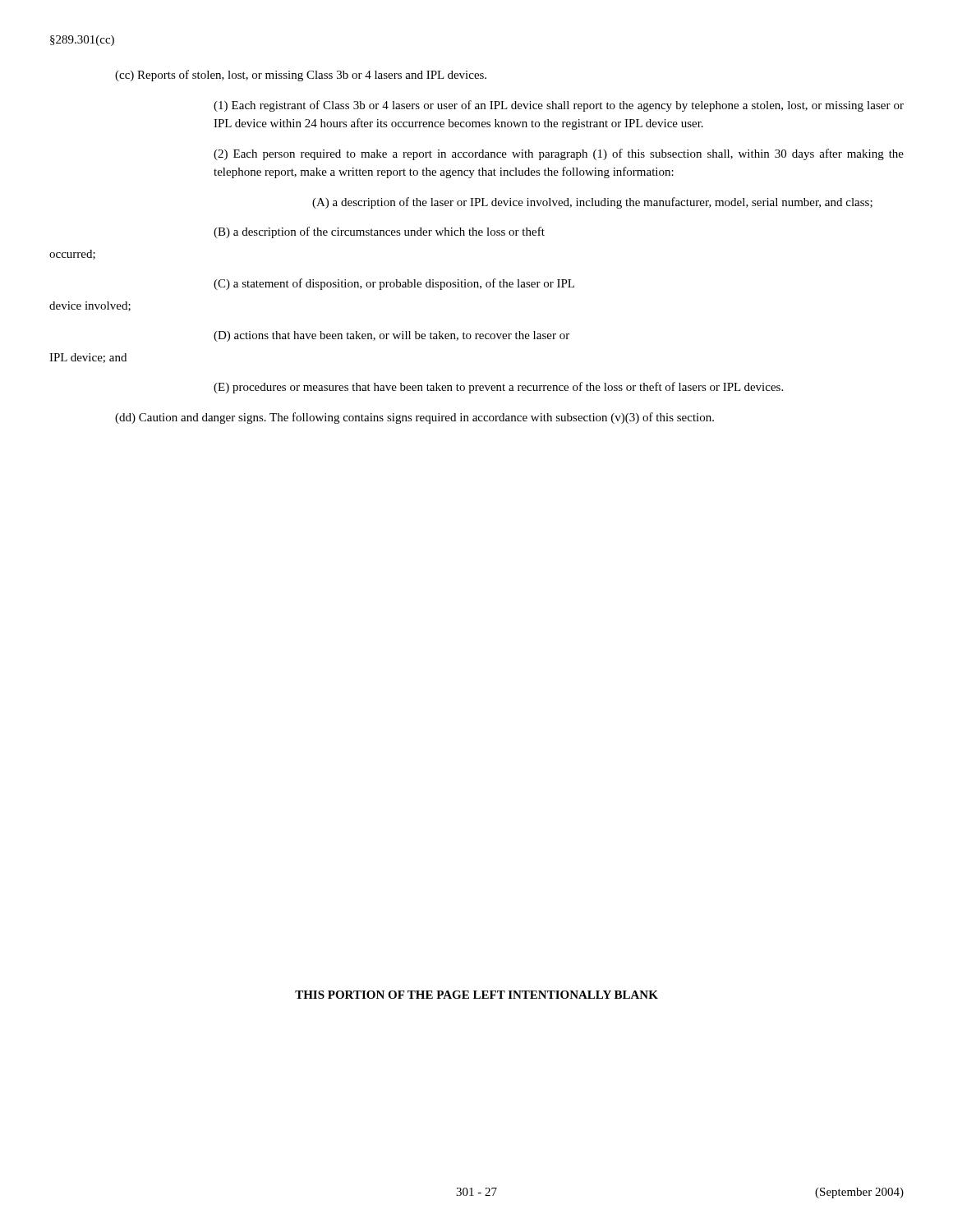This screenshot has height=1232, width=953.
Task: Navigate to the text block starting "(2) Each person required"
Action: [x=559, y=162]
